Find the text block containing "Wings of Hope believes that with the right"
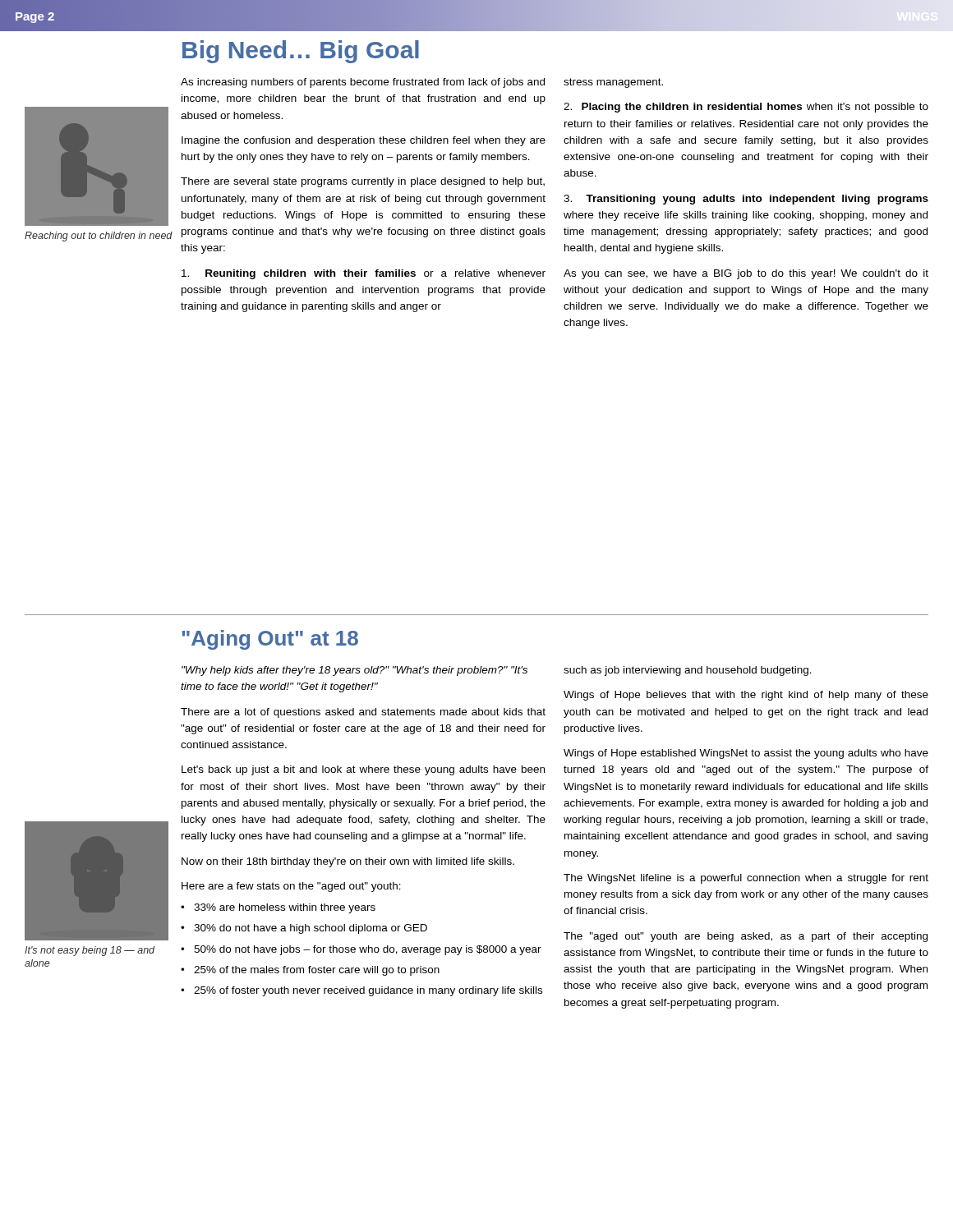Screen dimensions: 1232x953 click(746, 711)
